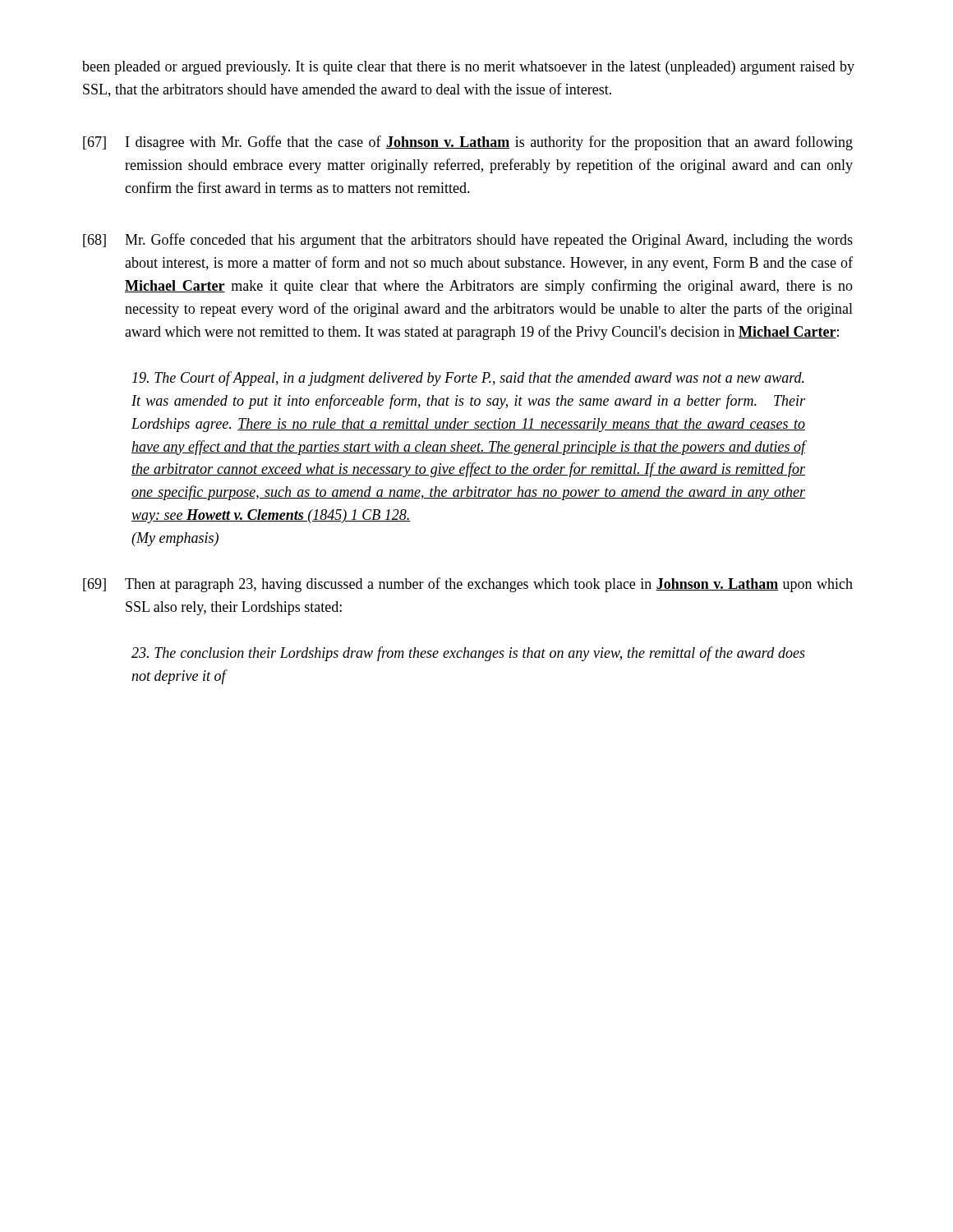
Task: Click on the text block that says "[67]I disagree with Mr. Goffe that the"
Action: pyautogui.click(x=467, y=166)
